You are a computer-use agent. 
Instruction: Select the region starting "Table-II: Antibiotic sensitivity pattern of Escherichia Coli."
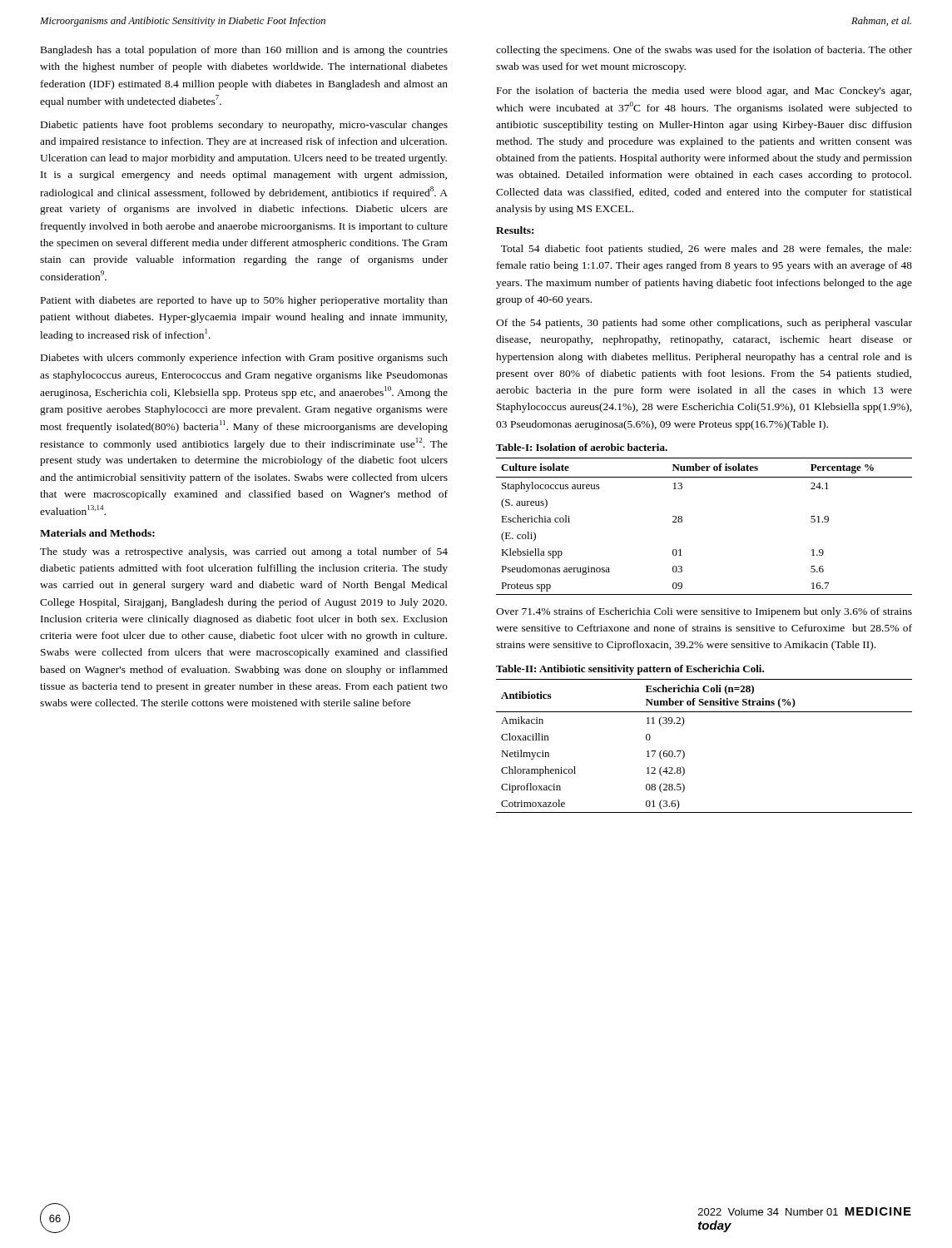pos(630,668)
